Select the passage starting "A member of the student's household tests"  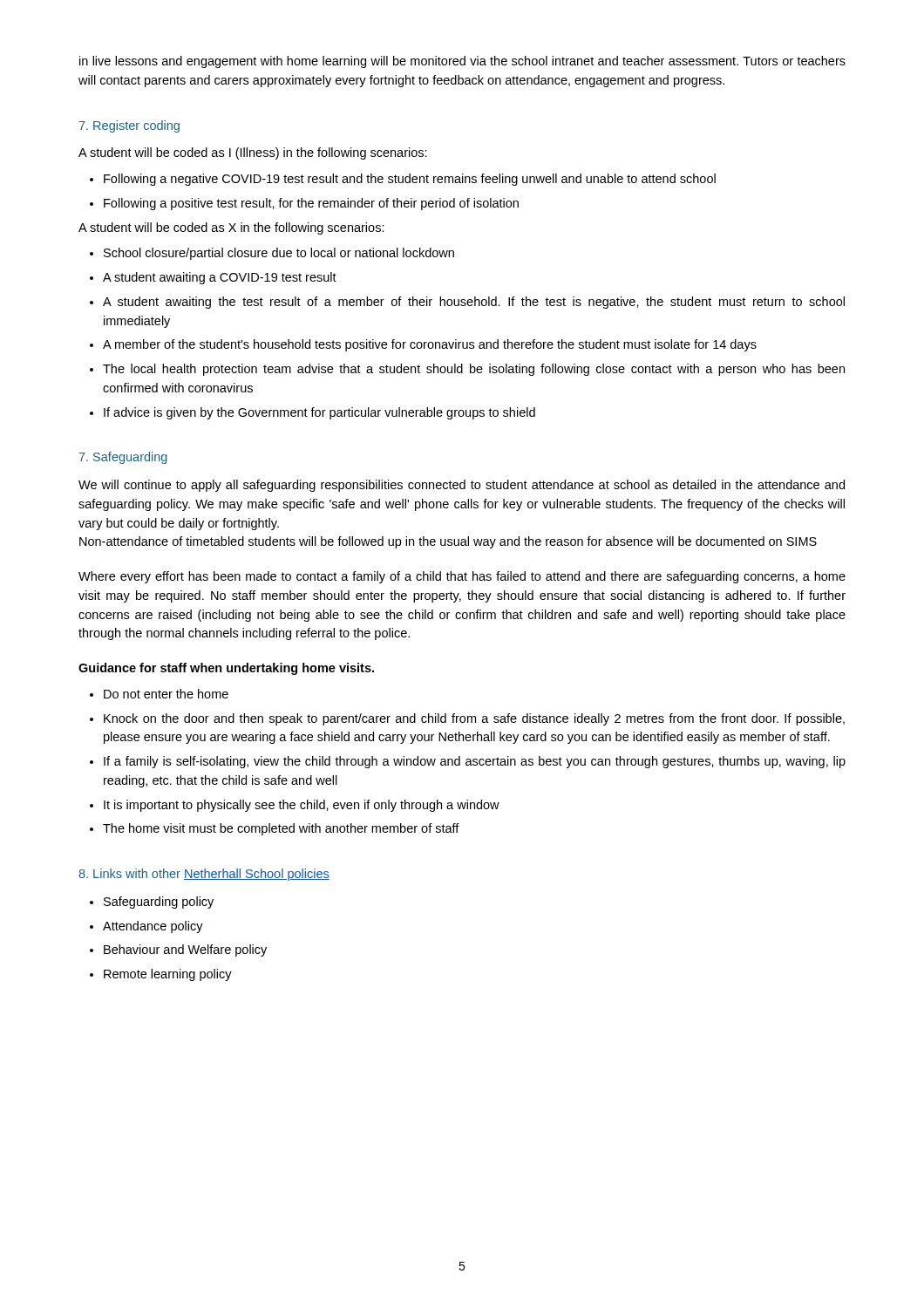(462, 345)
